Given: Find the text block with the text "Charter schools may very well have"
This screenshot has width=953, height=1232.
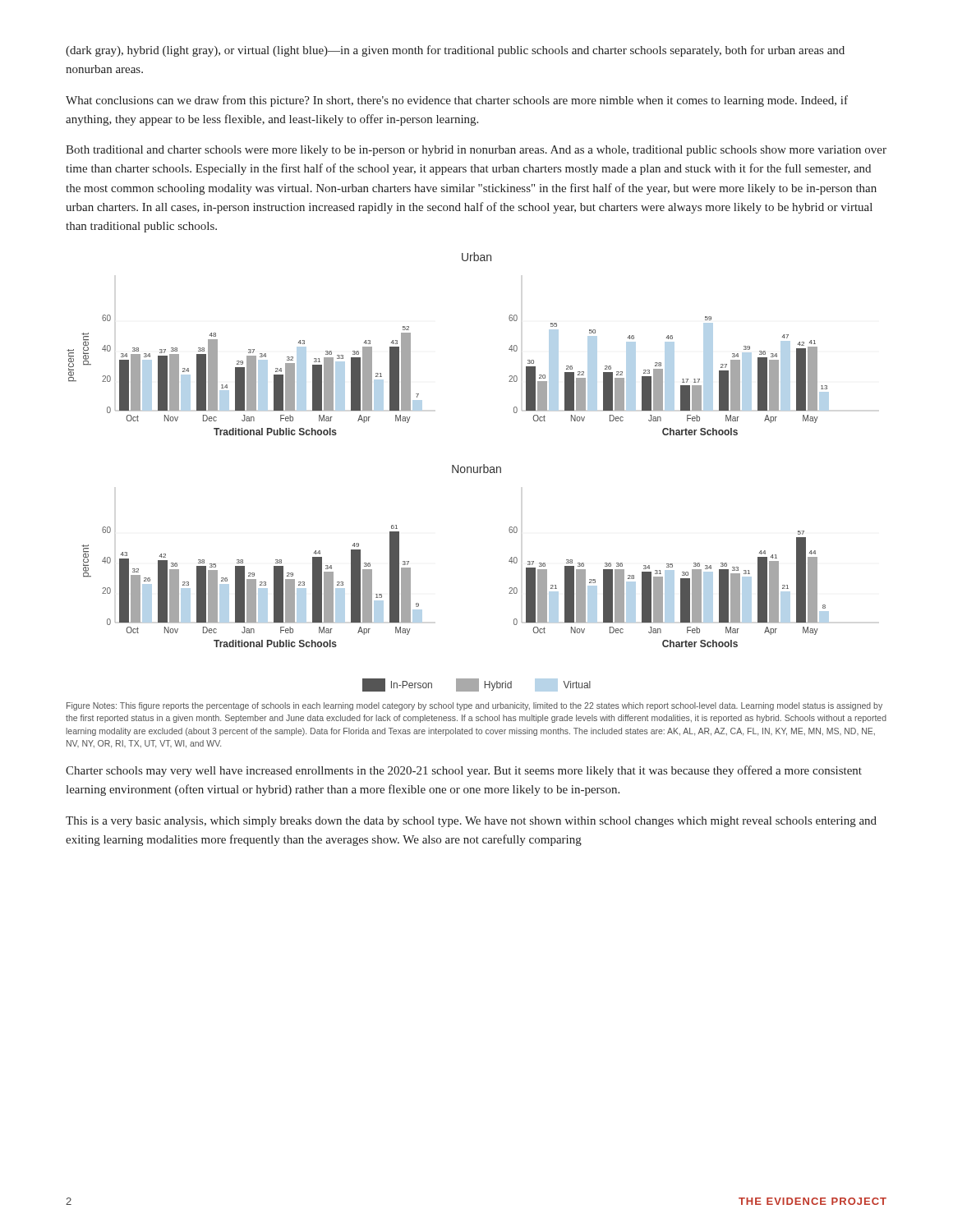Looking at the screenshot, I should coord(476,781).
